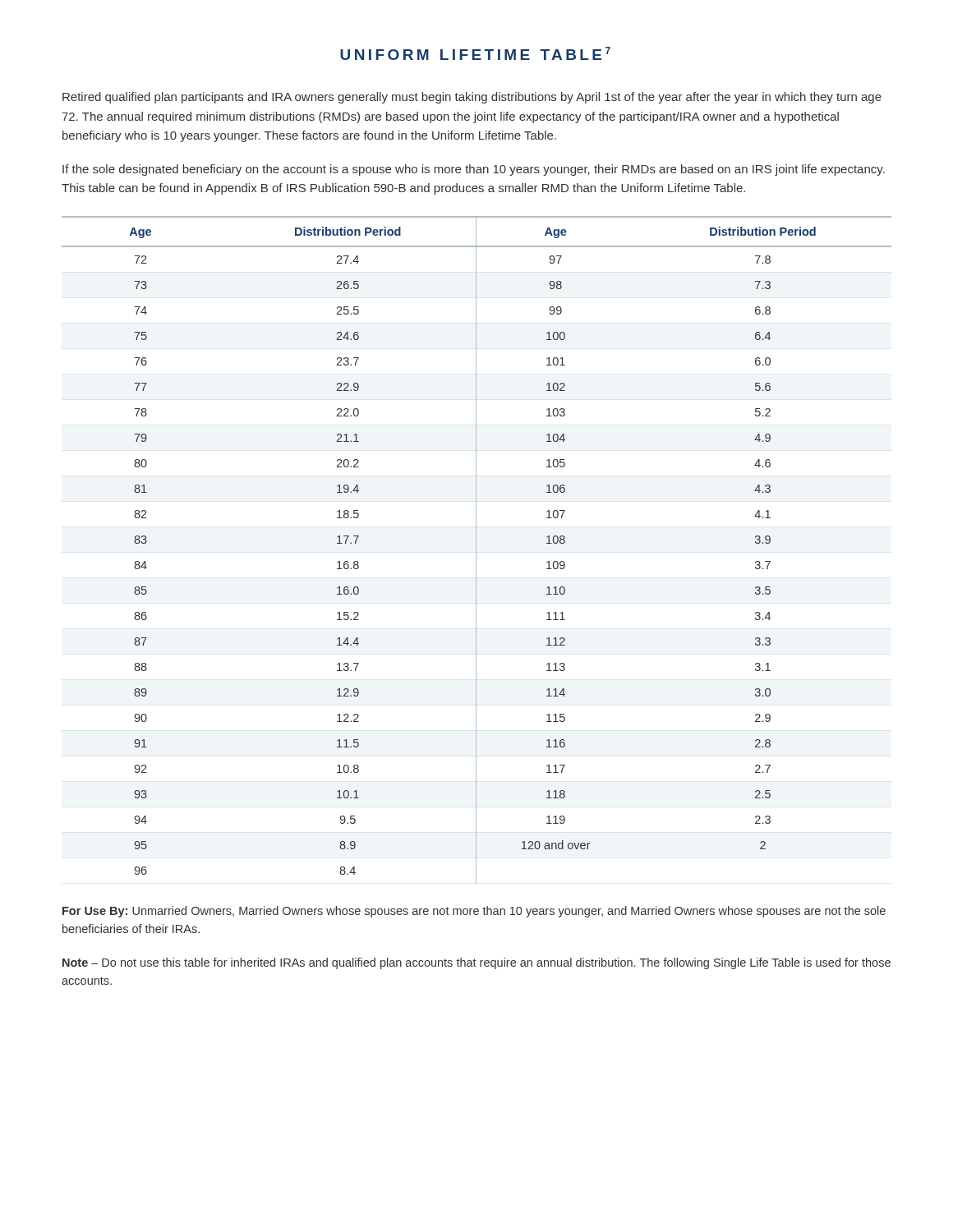
Task: Locate the table
Action: pyautogui.click(x=476, y=550)
